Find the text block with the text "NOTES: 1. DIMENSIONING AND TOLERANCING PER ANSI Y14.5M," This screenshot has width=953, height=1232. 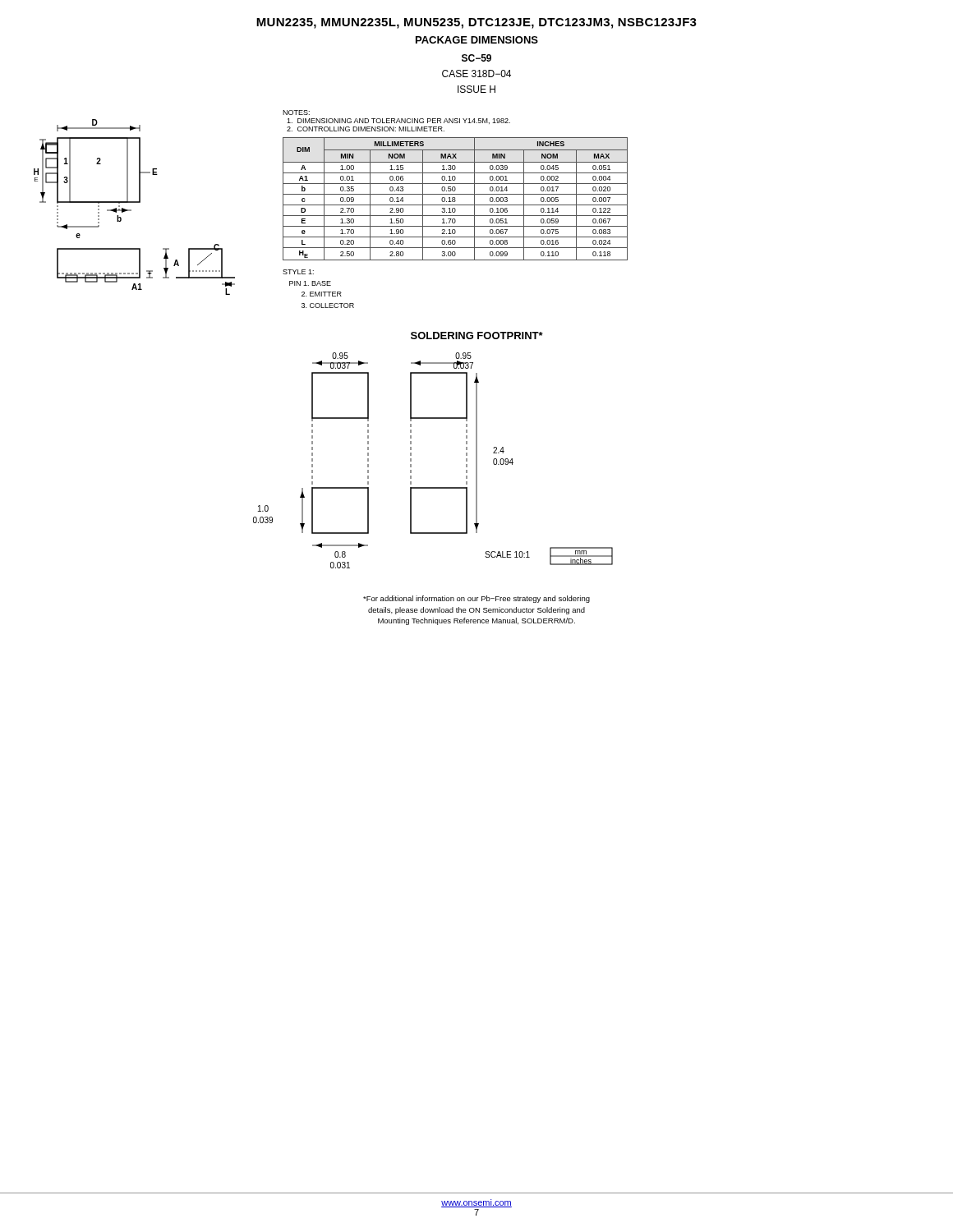tap(397, 120)
